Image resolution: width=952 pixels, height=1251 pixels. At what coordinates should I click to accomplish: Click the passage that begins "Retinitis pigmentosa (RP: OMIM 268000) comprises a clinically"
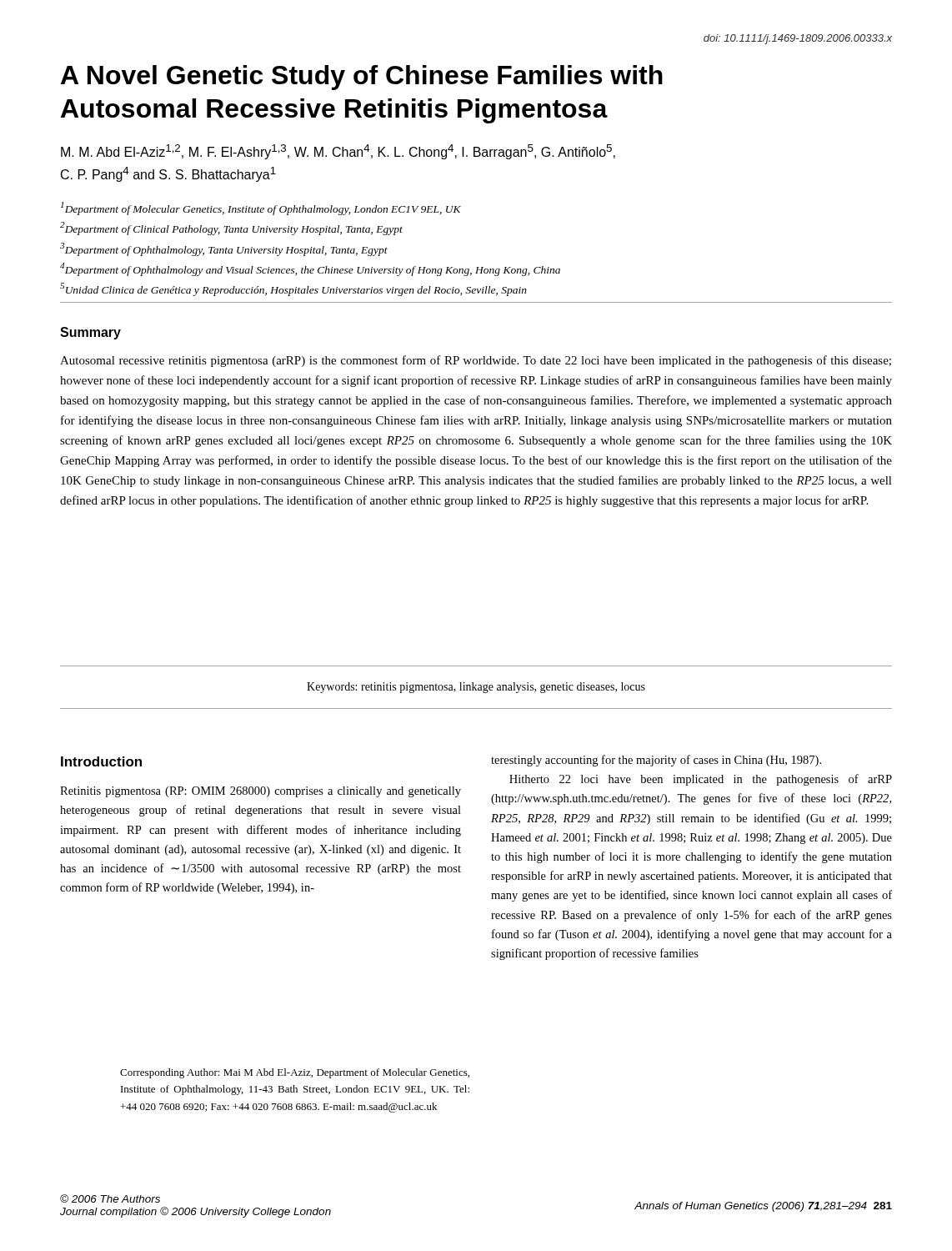pos(260,840)
